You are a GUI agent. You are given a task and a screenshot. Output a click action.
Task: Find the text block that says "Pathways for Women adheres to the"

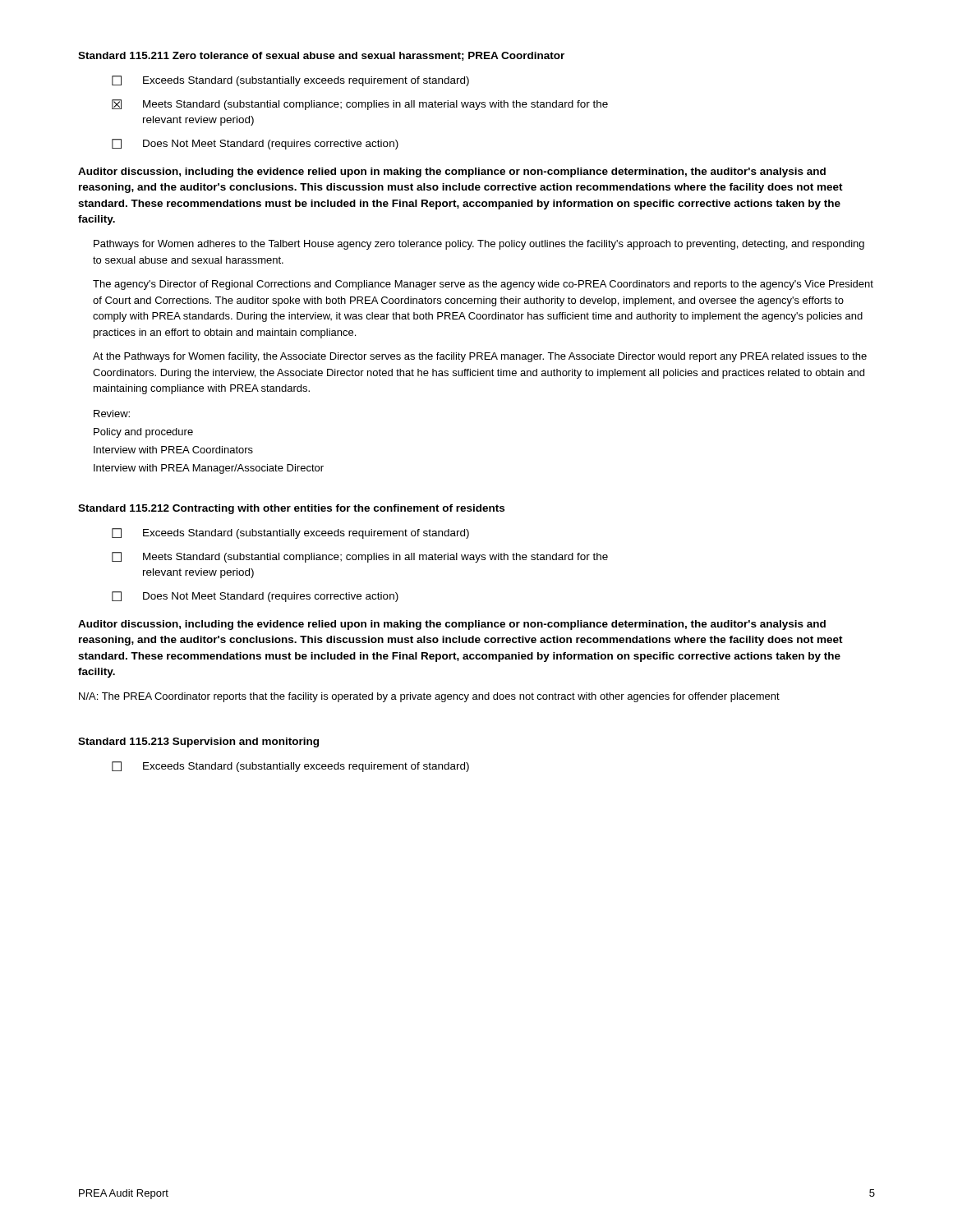point(479,252)
